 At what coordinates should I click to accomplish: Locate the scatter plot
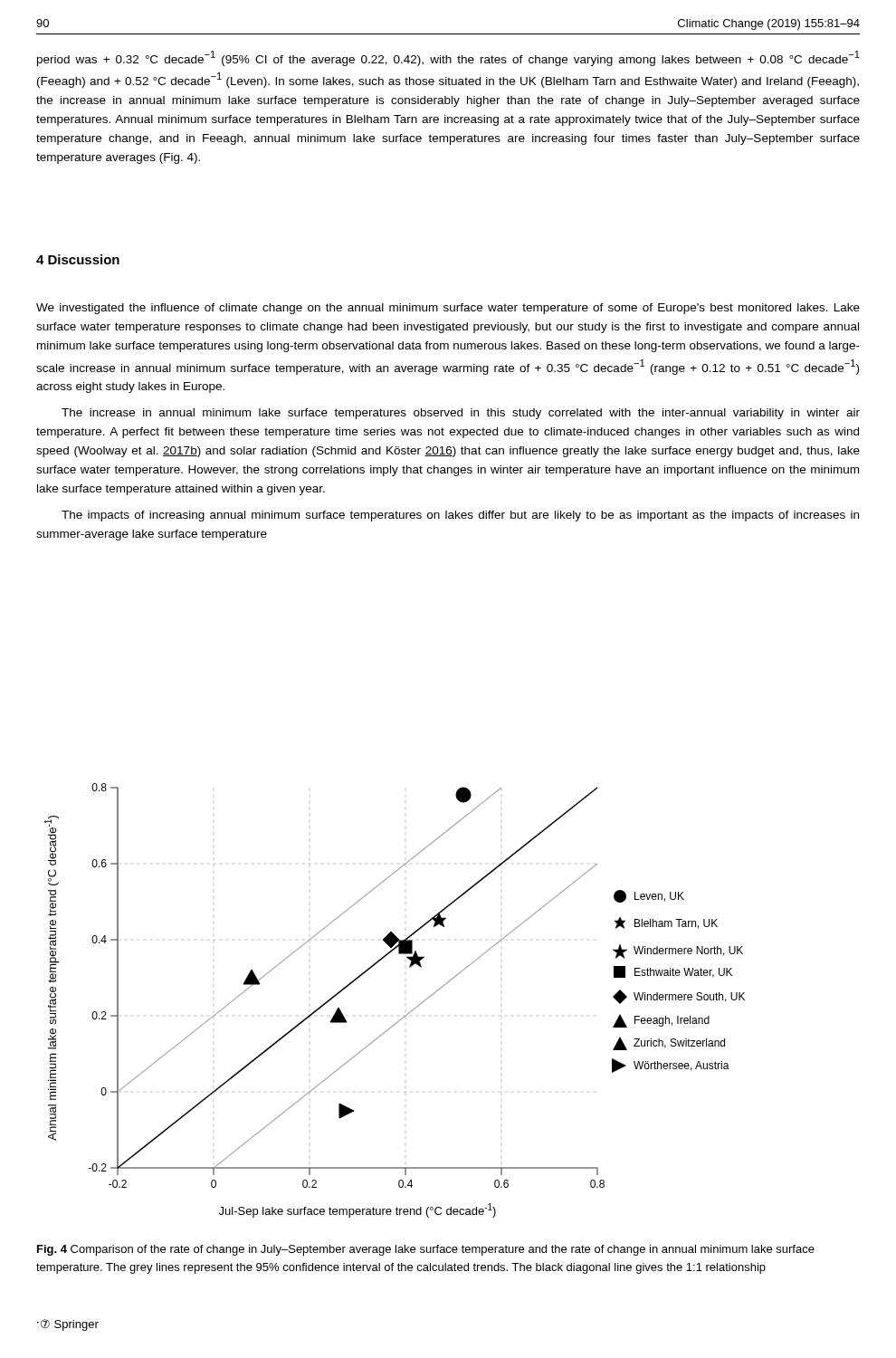coord(448,1000)
